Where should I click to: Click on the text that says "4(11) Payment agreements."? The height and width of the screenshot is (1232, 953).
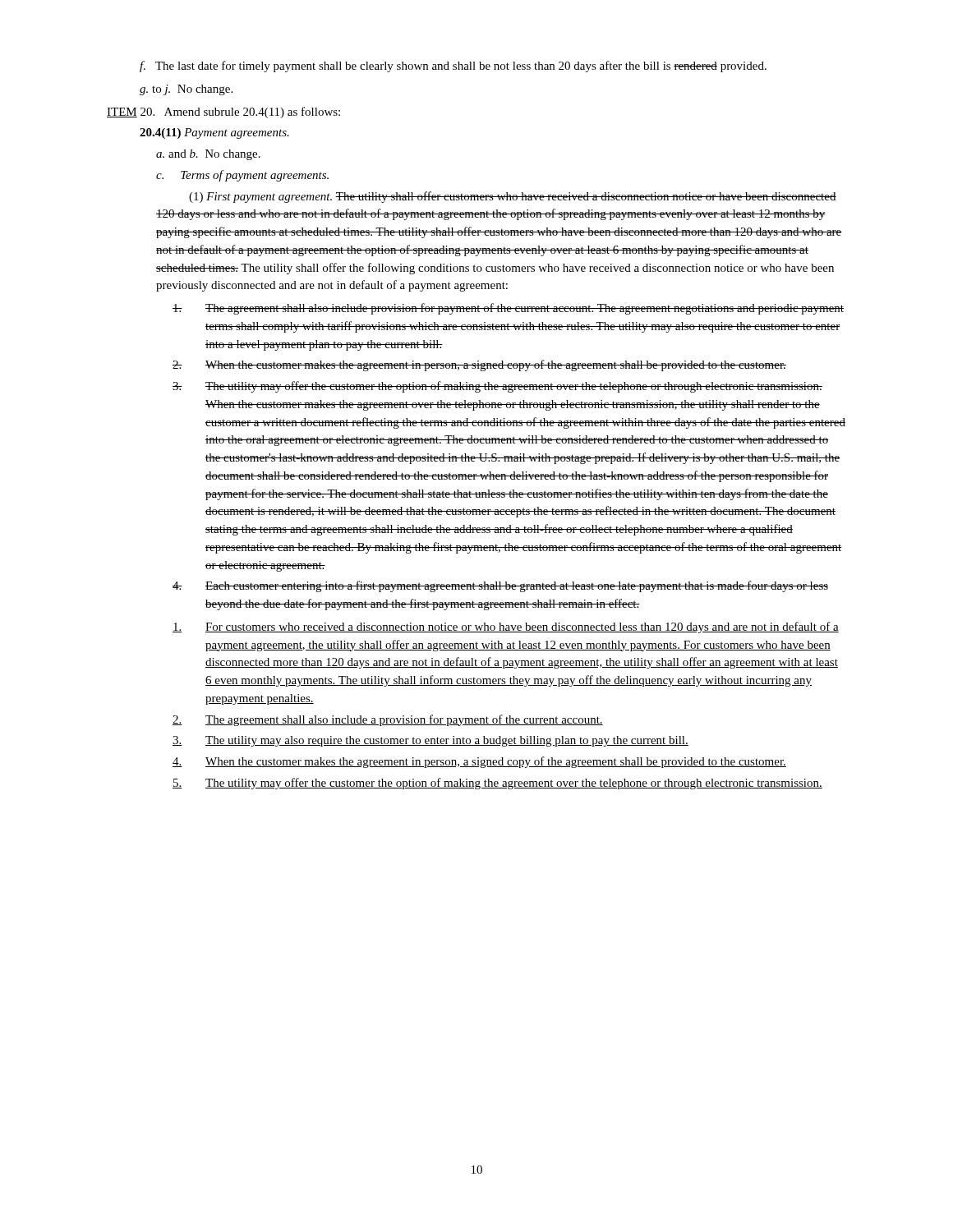point(214,133)
